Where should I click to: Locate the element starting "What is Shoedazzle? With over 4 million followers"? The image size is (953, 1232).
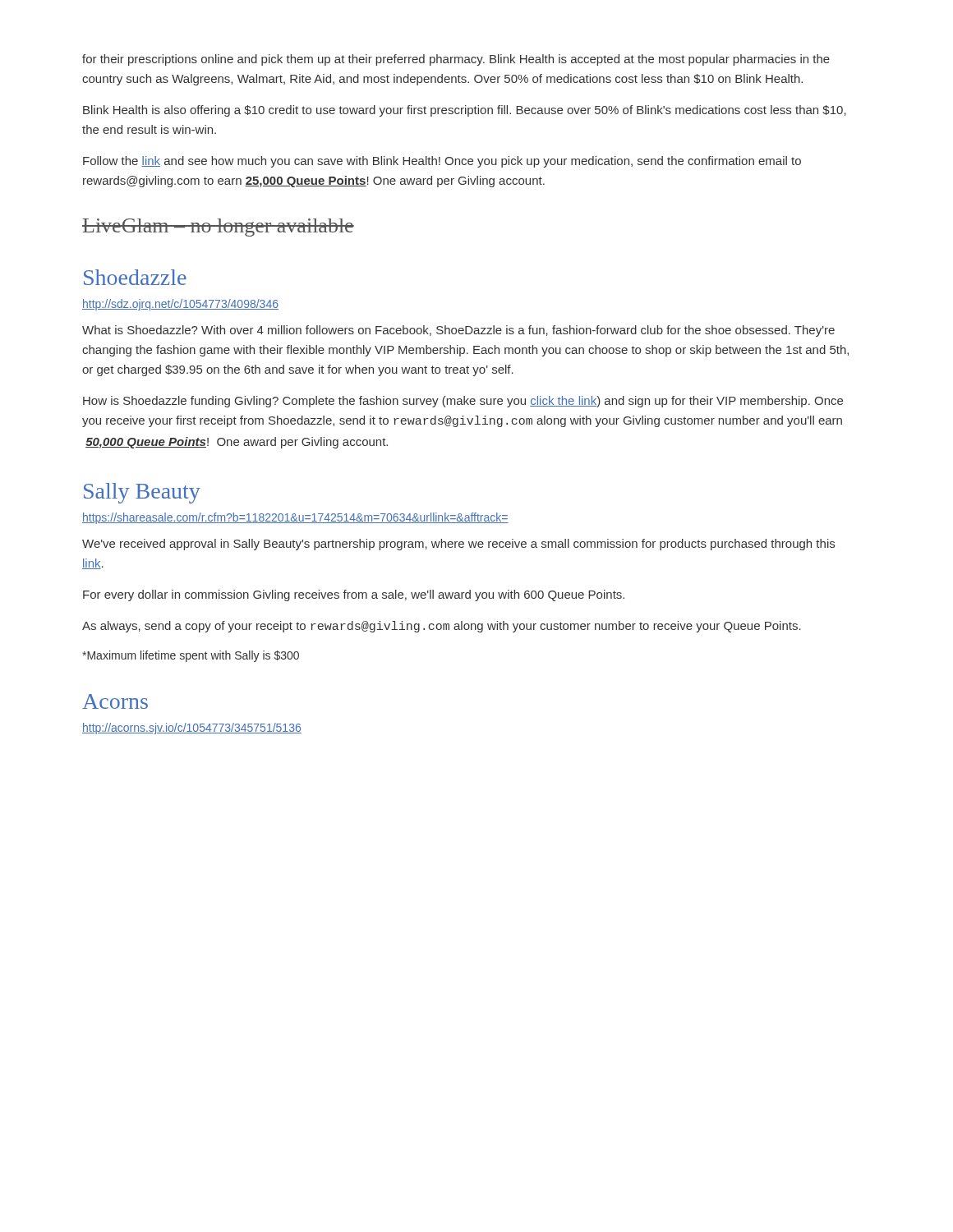466,349
